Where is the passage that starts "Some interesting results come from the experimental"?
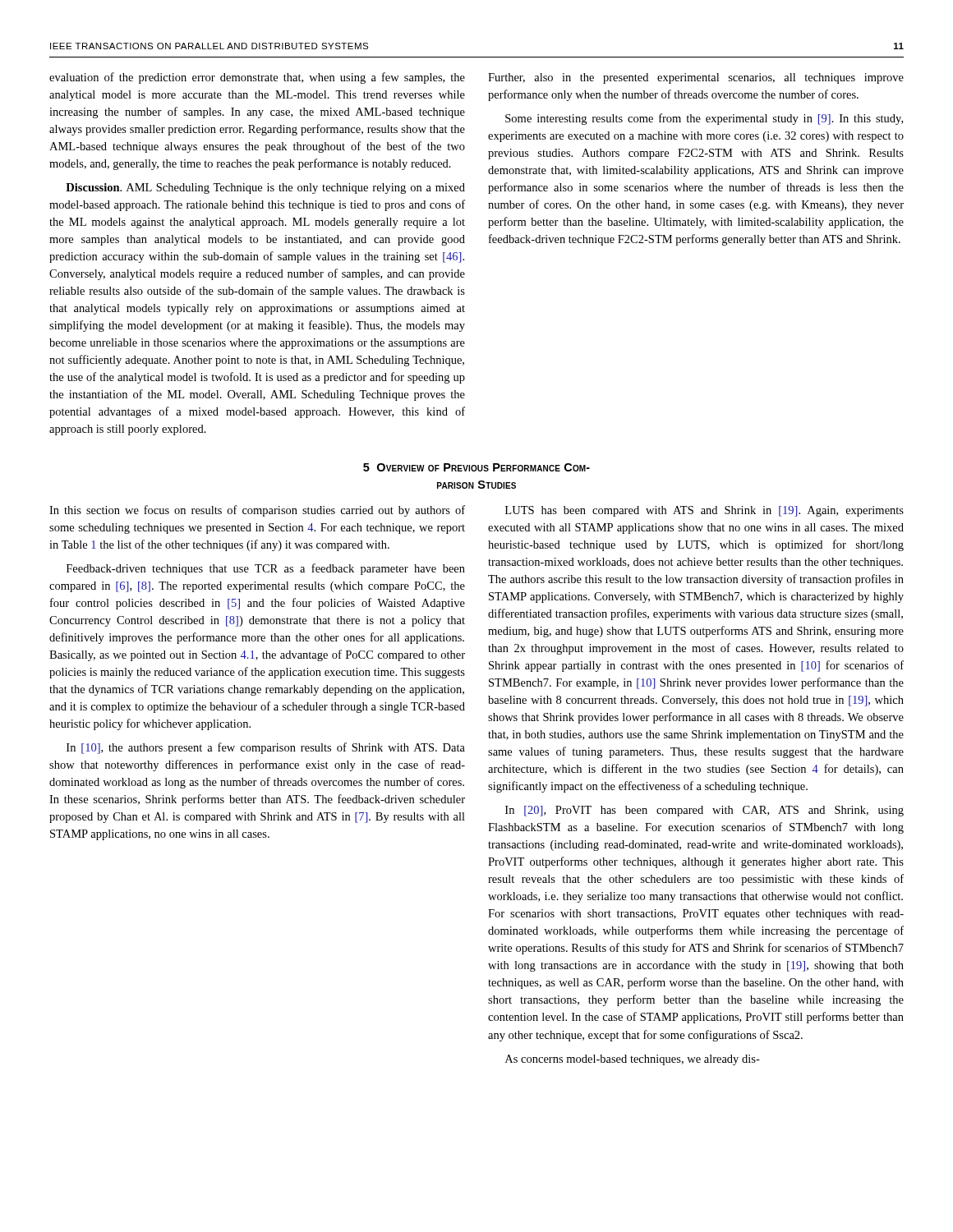The height and width of the screenshot is (1232, 953). tap(696, 179)
